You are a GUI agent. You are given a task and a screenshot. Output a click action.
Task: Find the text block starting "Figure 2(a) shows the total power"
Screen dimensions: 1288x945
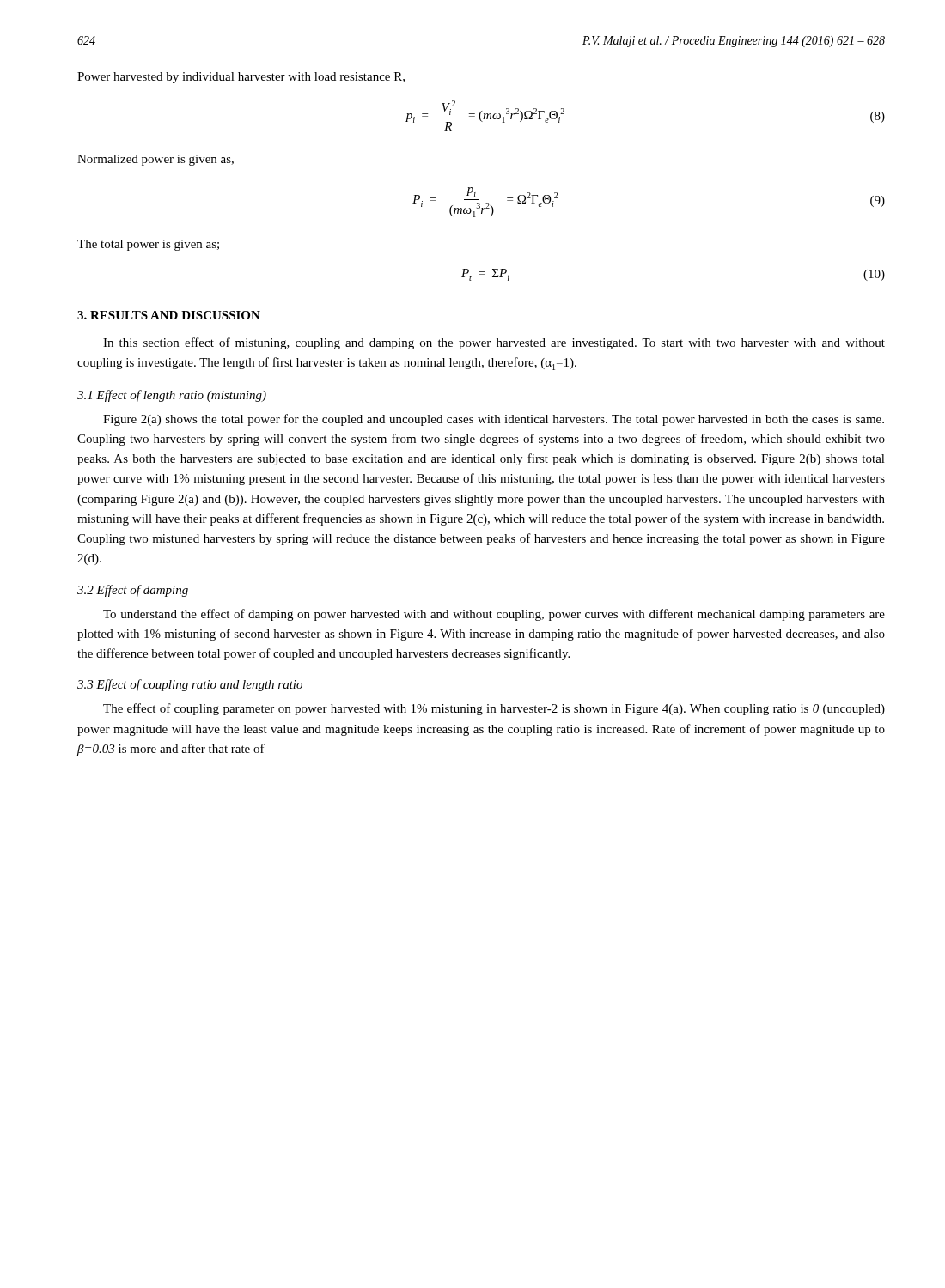pyautogui.click(x=481, y=488)
